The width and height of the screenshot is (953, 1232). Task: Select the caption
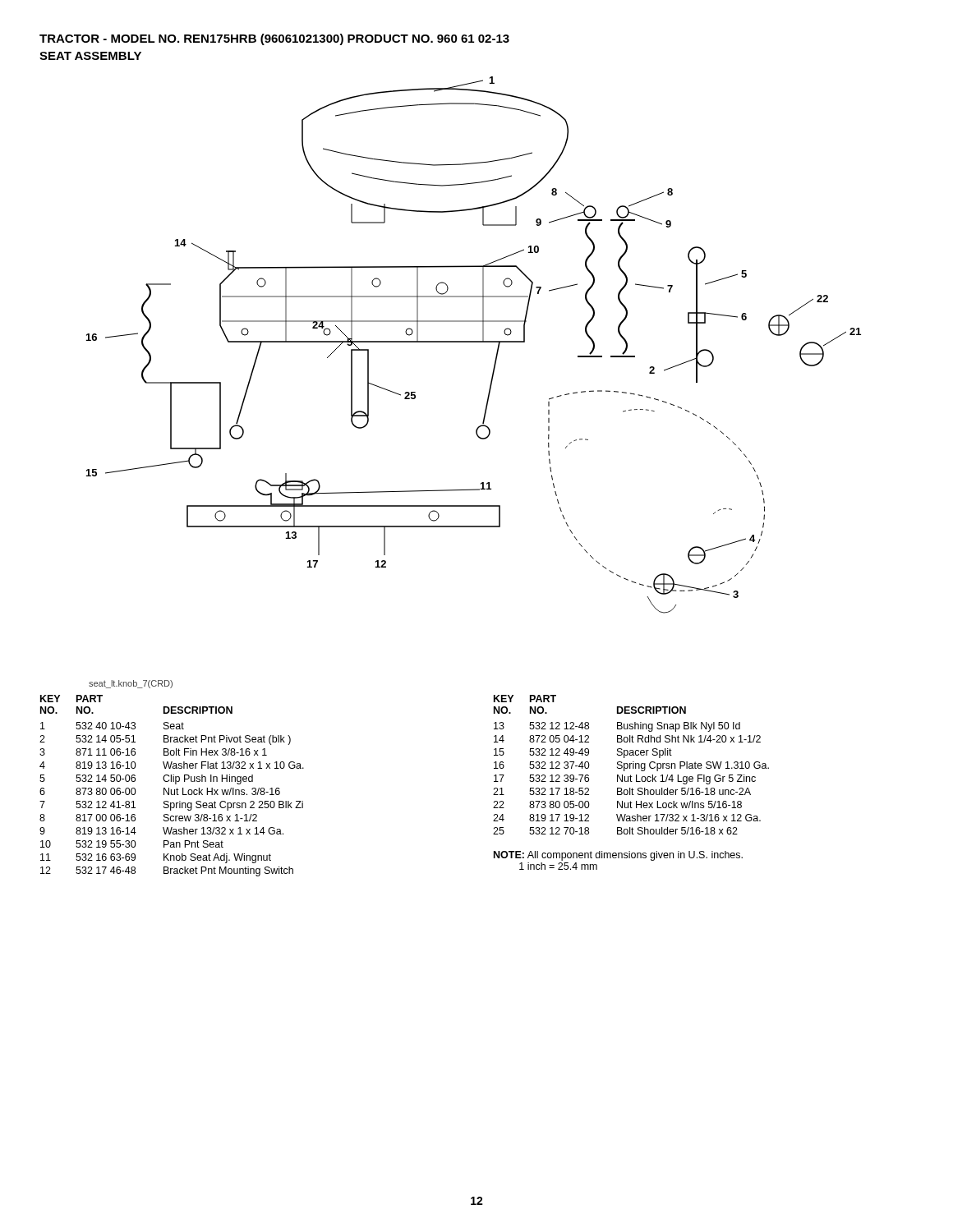(x=131, y=683)
